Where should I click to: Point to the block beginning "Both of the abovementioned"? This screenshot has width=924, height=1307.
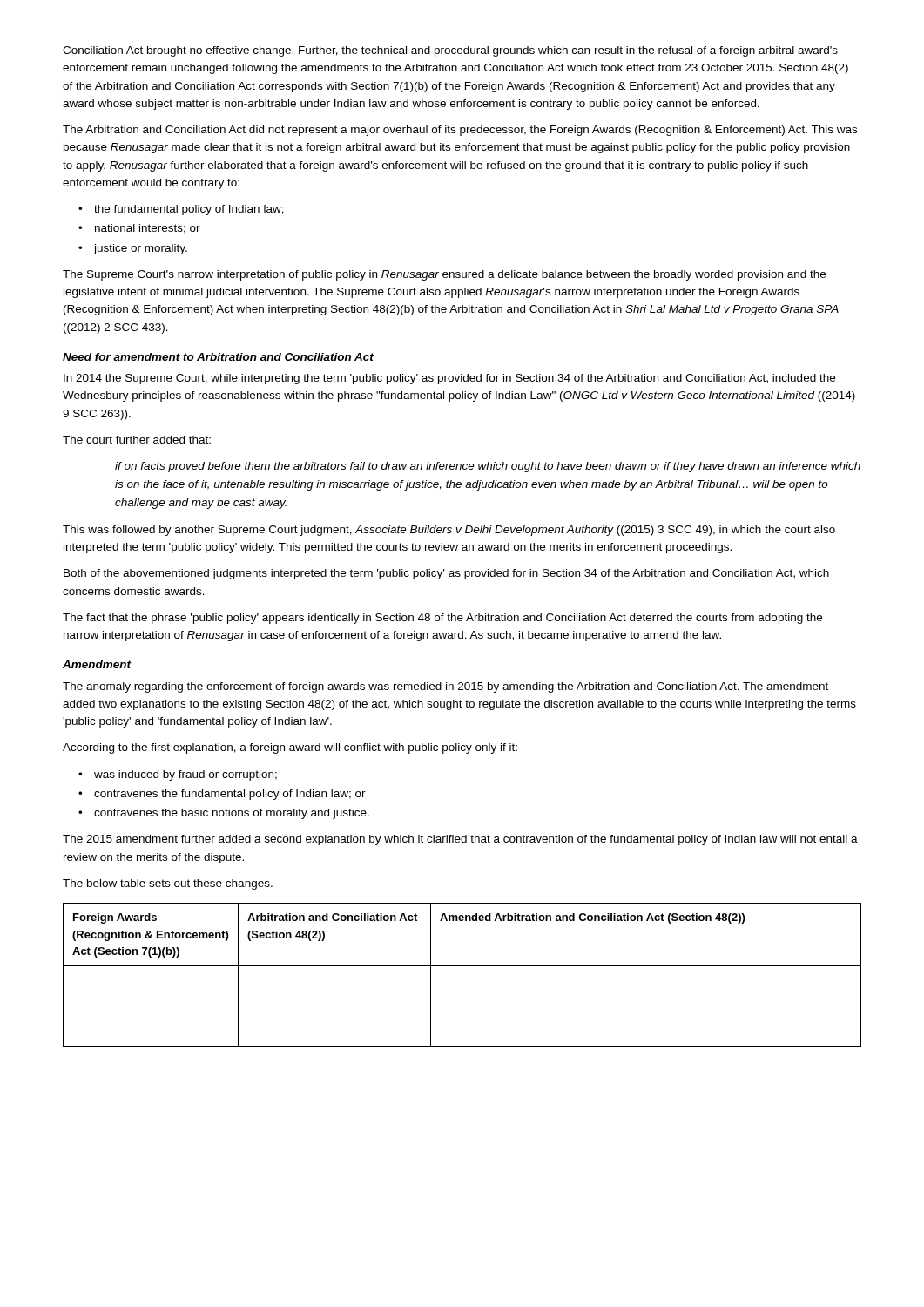(446, 582)
